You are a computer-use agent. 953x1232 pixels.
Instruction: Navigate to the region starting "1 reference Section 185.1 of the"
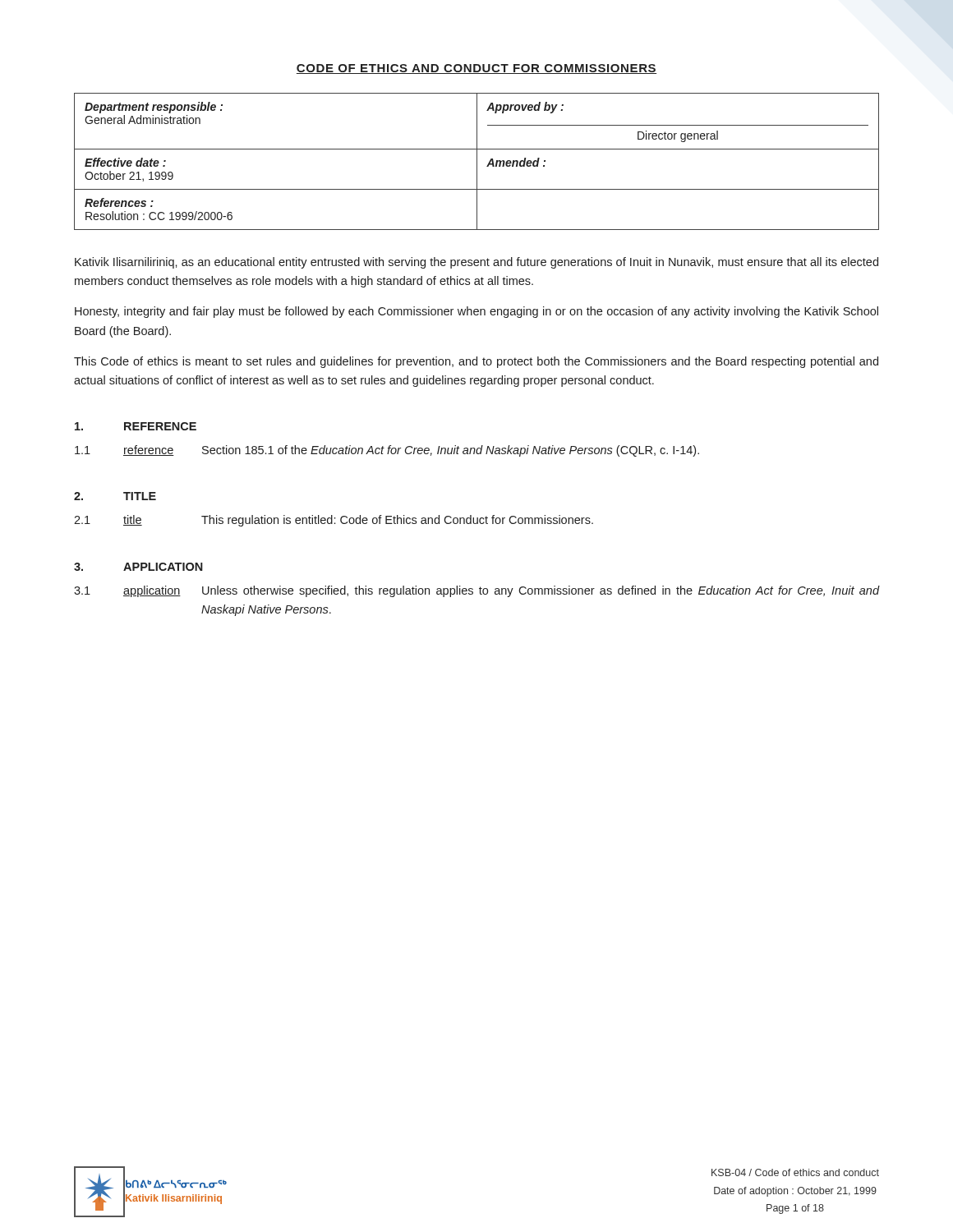pos(476,451)
